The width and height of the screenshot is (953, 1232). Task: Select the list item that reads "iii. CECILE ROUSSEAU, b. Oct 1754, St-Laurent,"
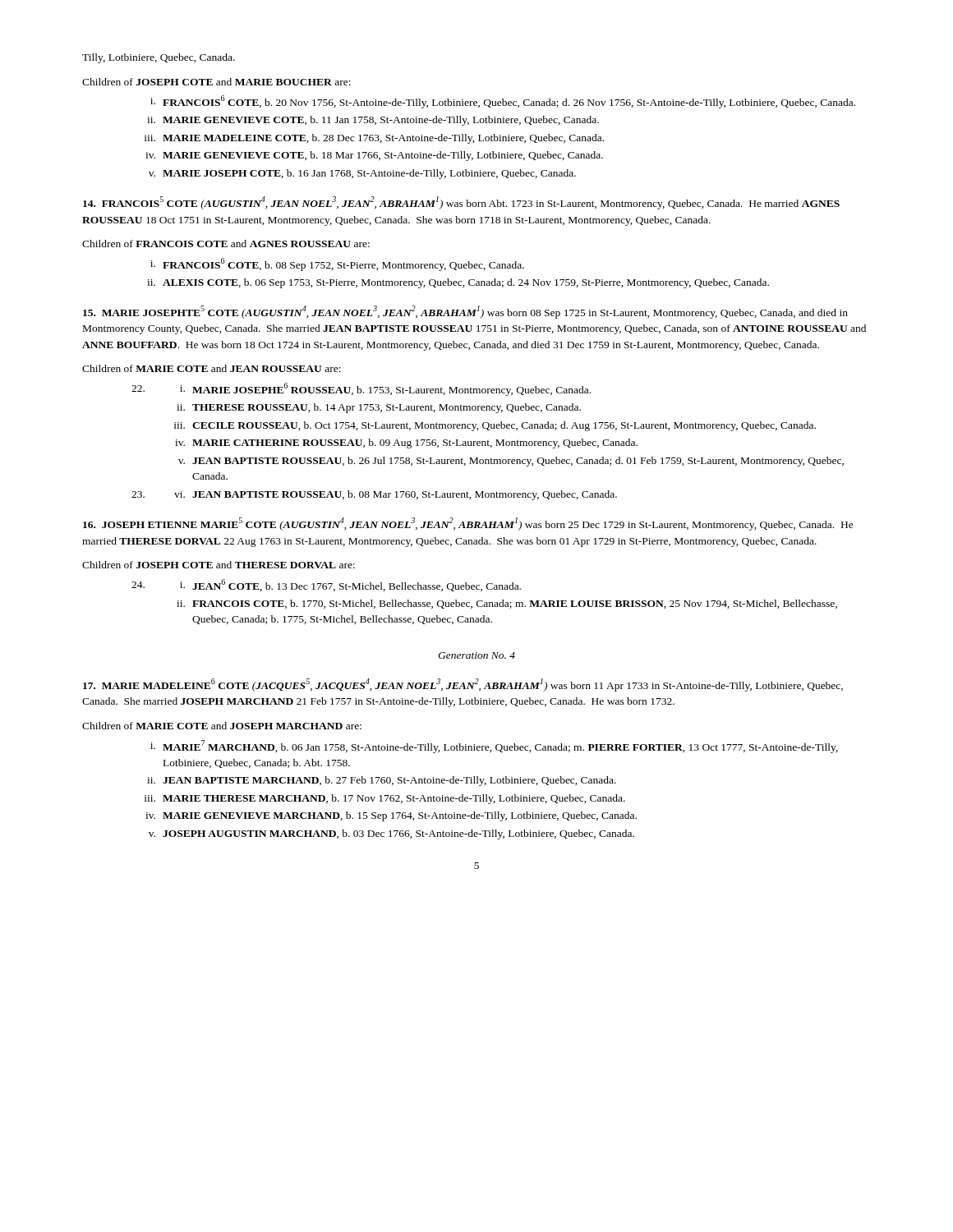coord(501,425)
